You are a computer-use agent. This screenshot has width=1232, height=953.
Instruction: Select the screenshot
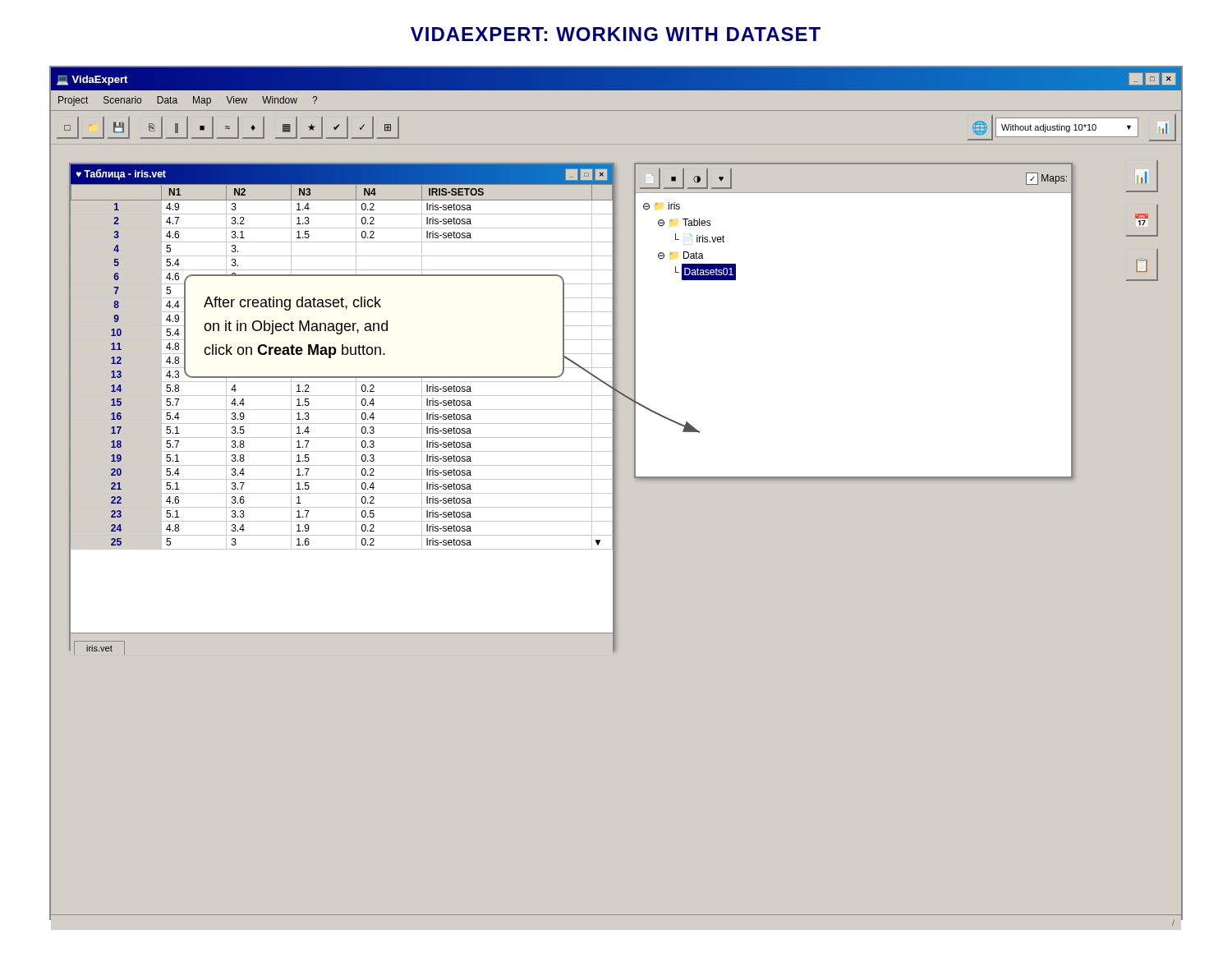(616, 493)
